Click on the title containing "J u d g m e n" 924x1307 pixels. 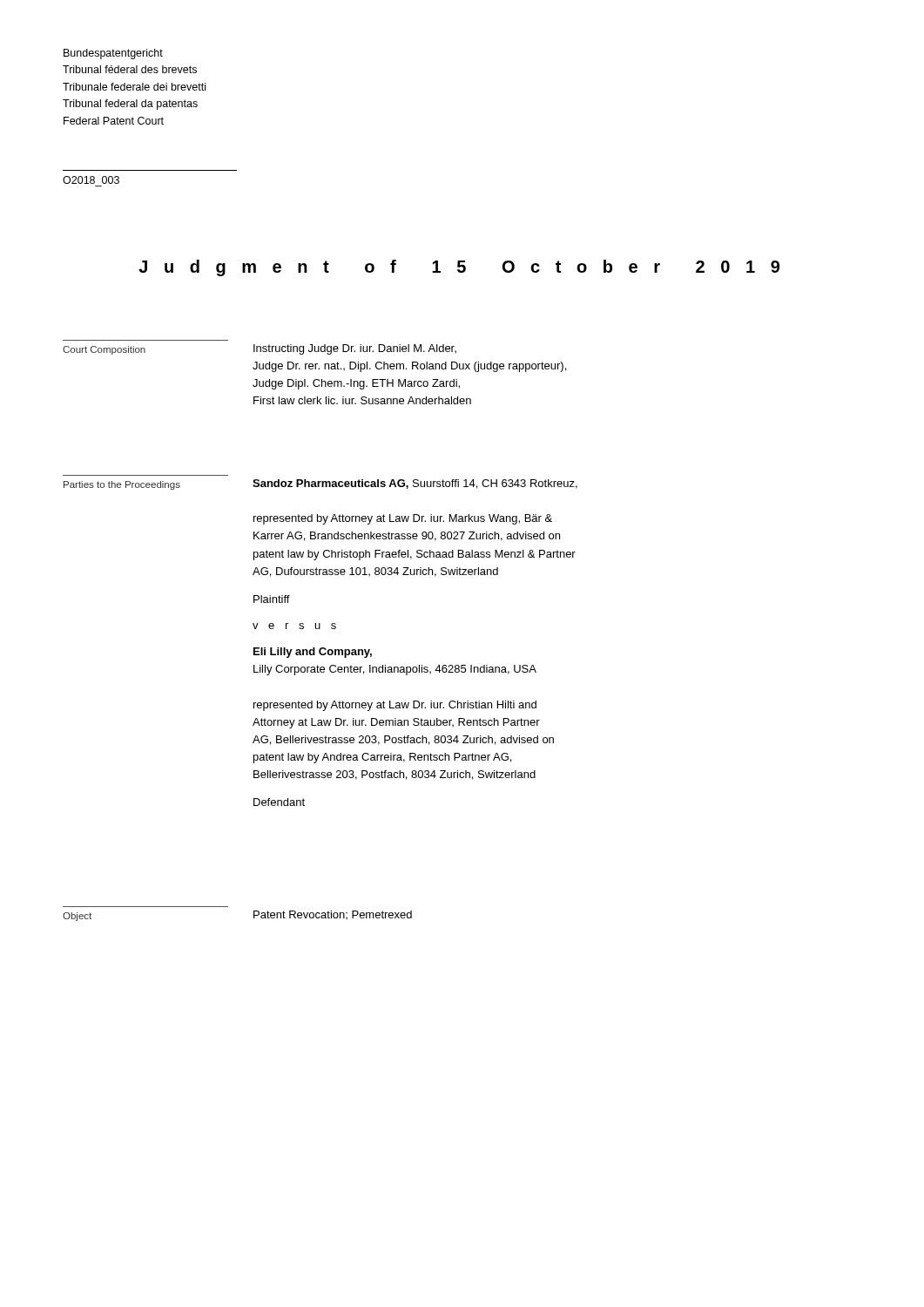(x=462, y=267)
